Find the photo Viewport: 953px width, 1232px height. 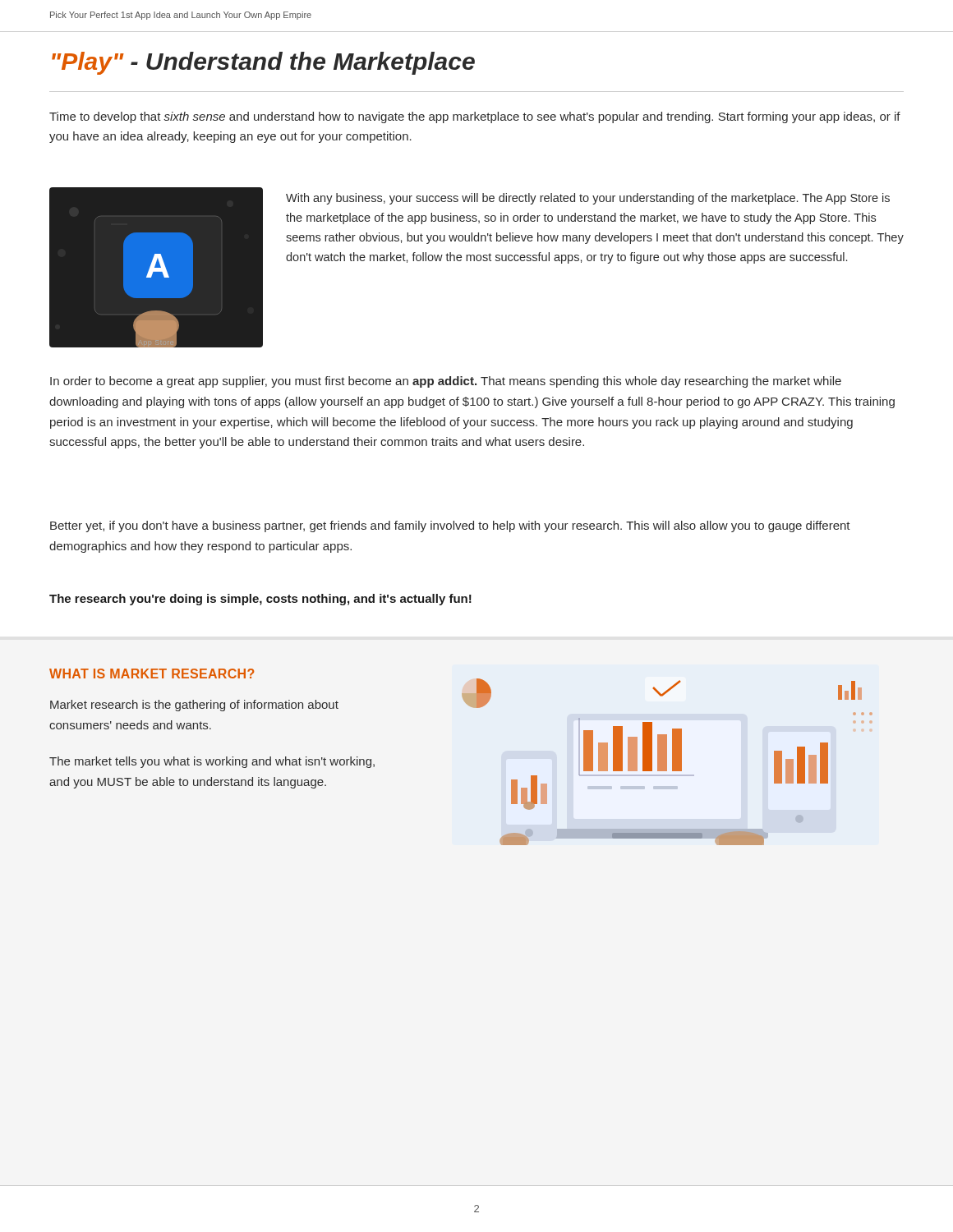[x=156, y=270]
